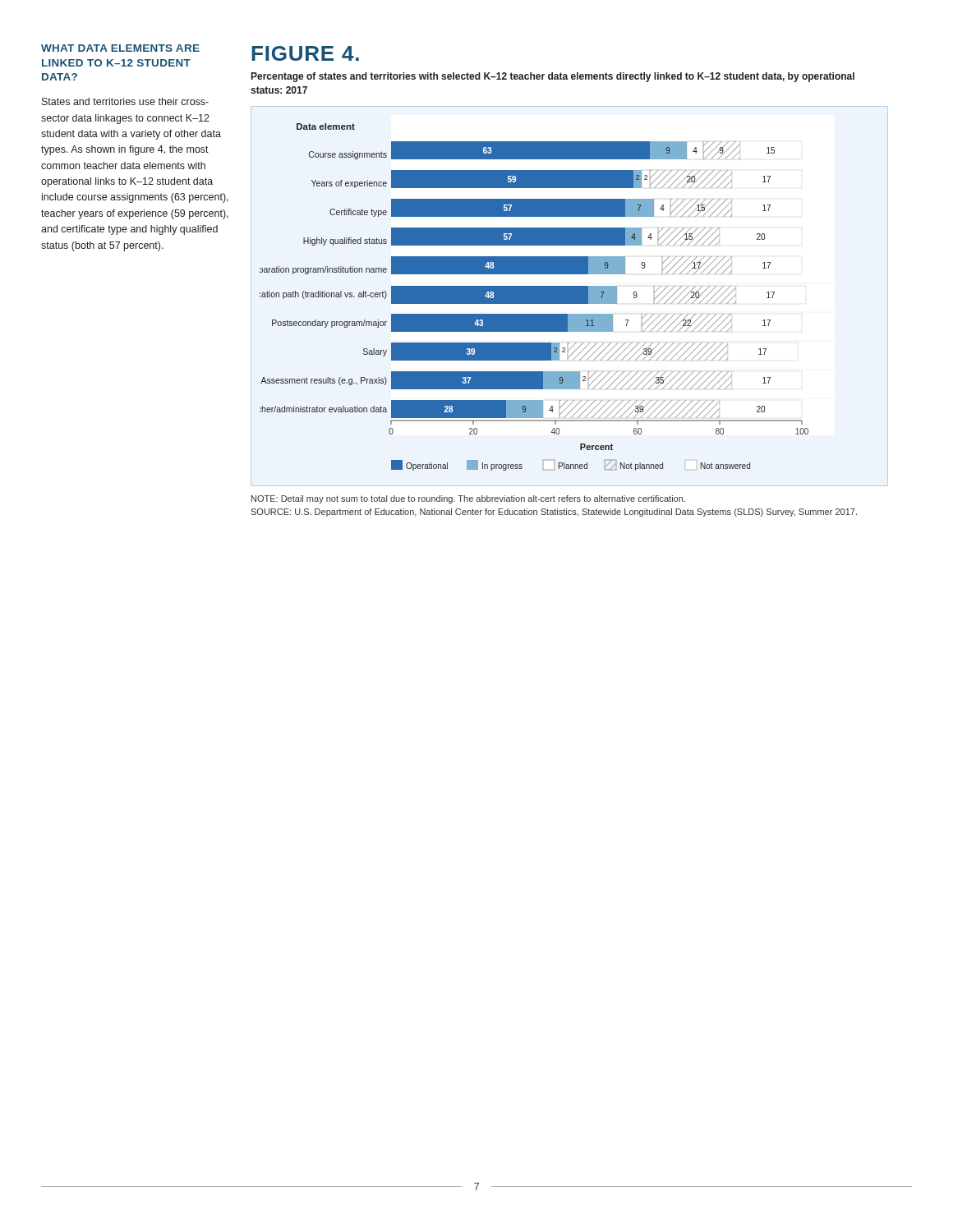Viewport: 953px width, 1232px height.
Task: Find the footnote
Action: [559, 506]
